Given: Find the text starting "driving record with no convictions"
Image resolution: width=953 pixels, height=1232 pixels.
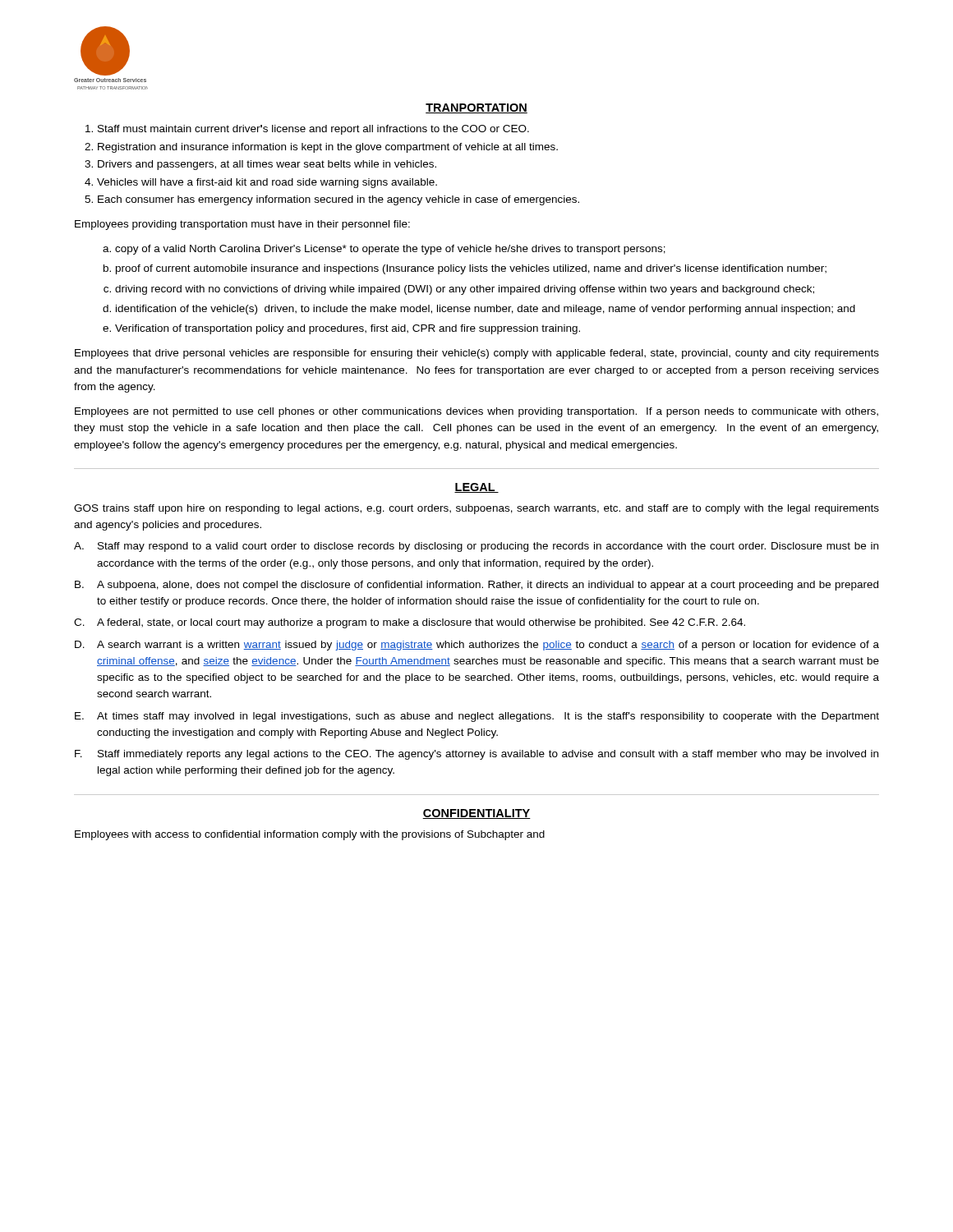Looking at the screenshot, I should click(465, 288).
